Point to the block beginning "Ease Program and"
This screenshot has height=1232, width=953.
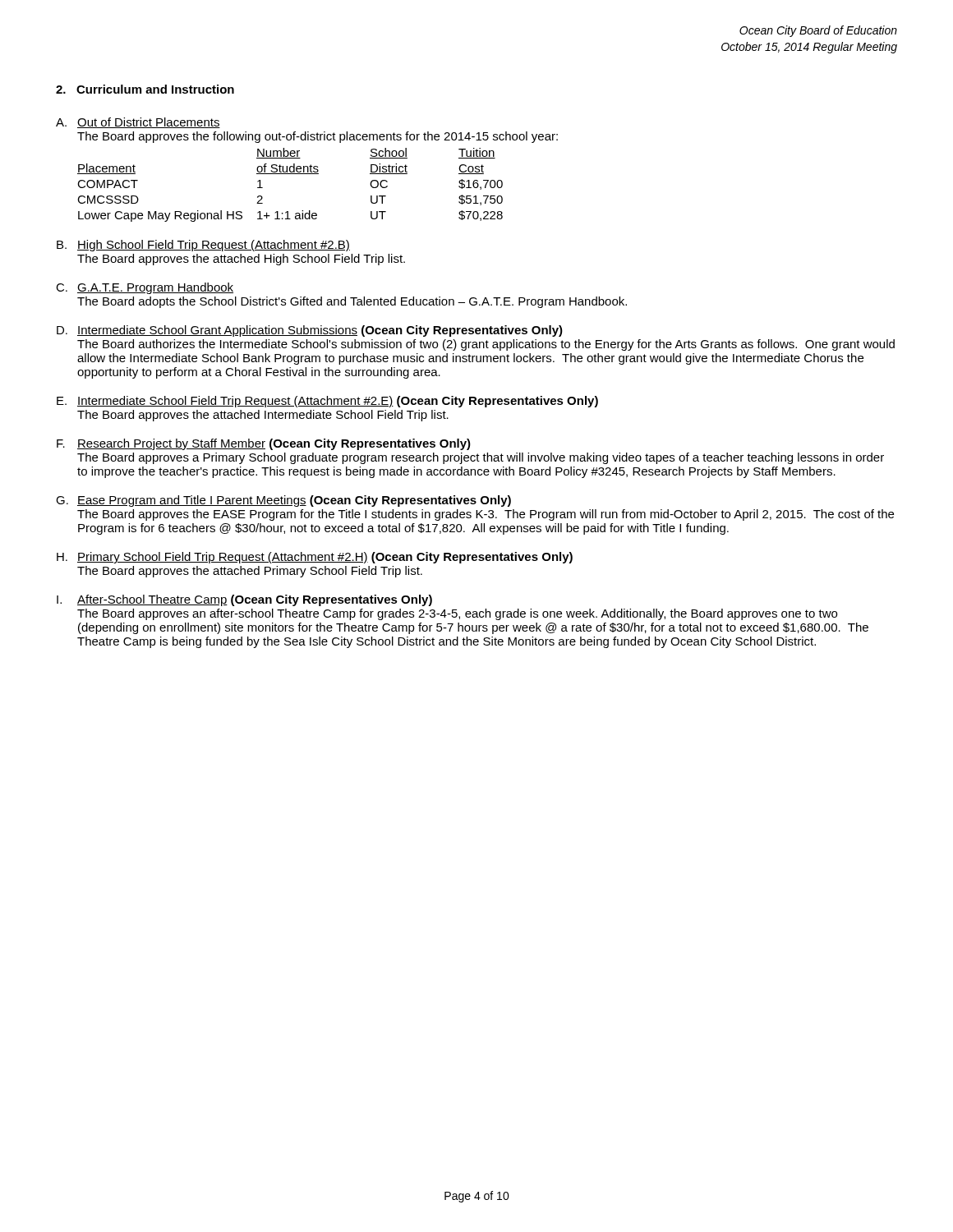[486, 514]
